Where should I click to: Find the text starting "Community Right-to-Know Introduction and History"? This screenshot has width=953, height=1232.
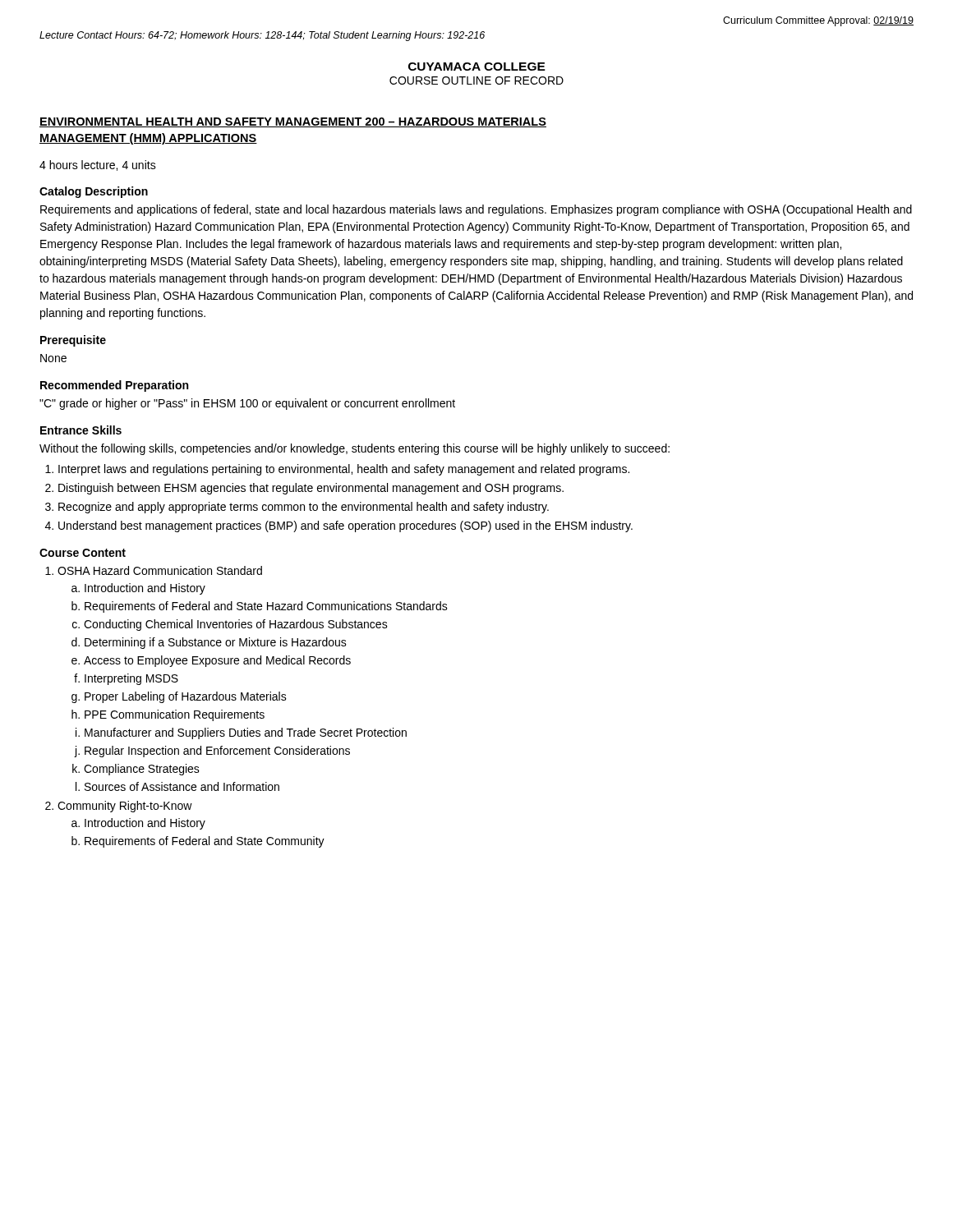pos(125,807)
